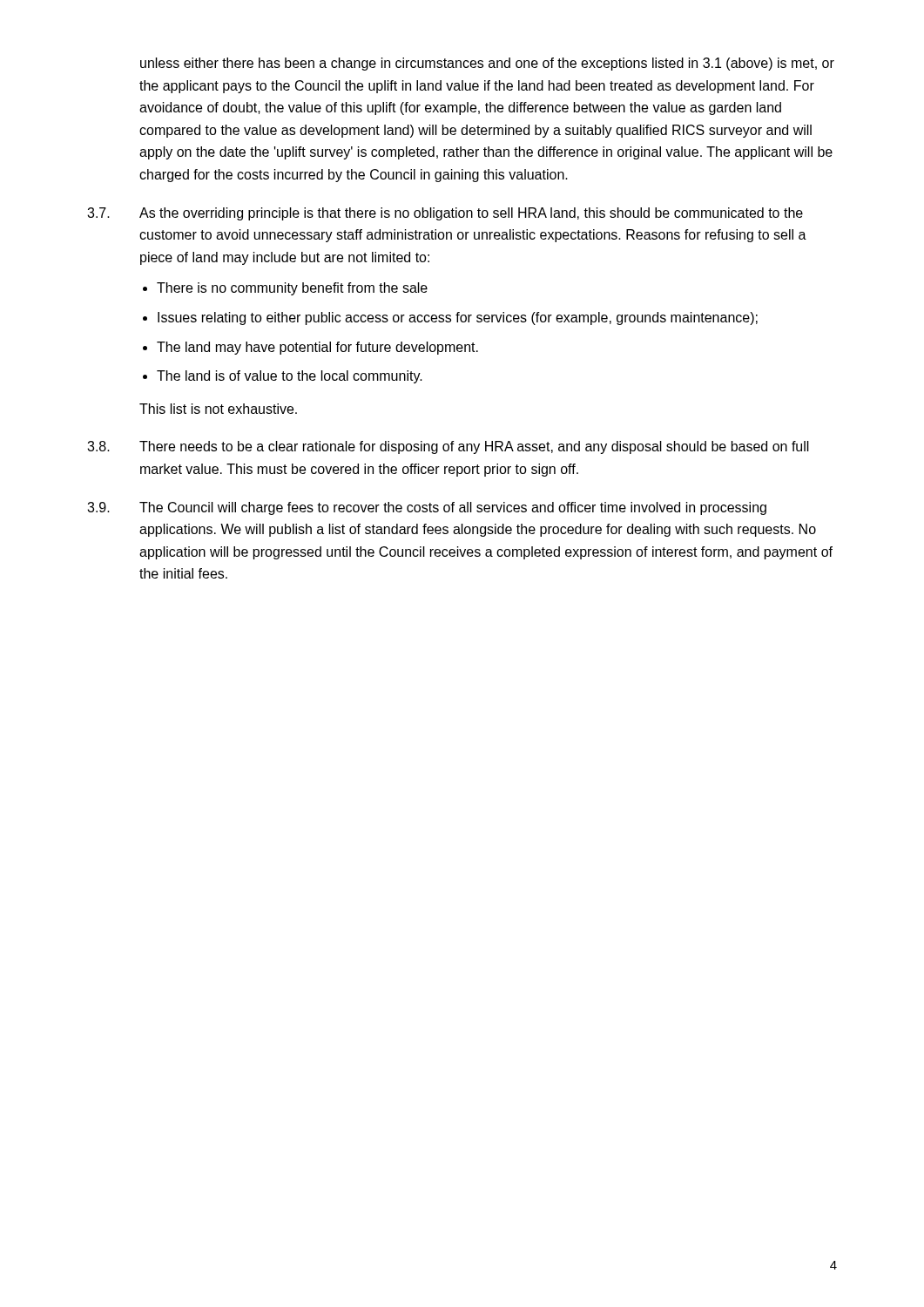Select the text block containing "9. The Council will"
This screenshot has height=1307, width=924.
[x=462, y=541]
